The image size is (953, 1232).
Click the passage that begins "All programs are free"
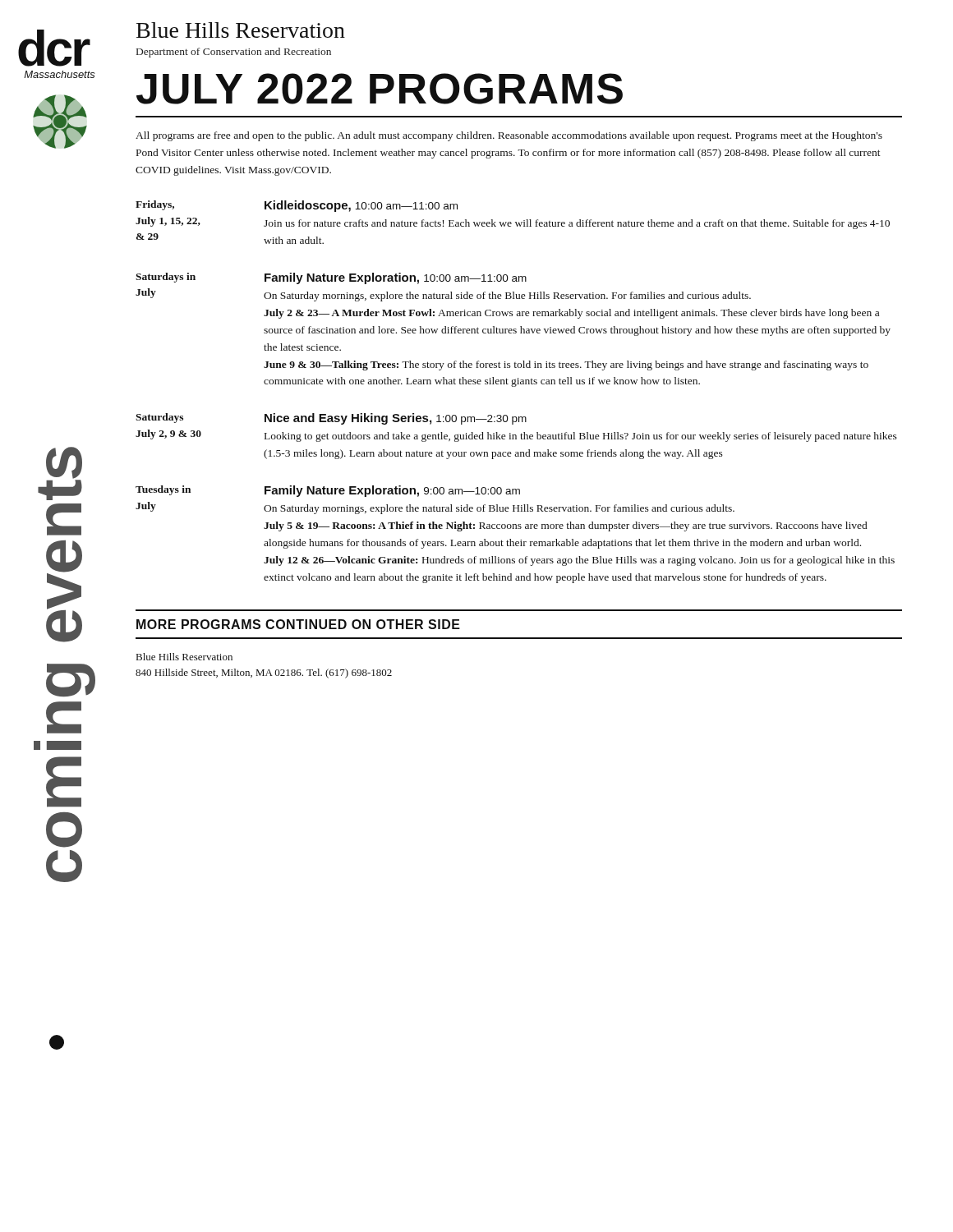tap(509, 153)
